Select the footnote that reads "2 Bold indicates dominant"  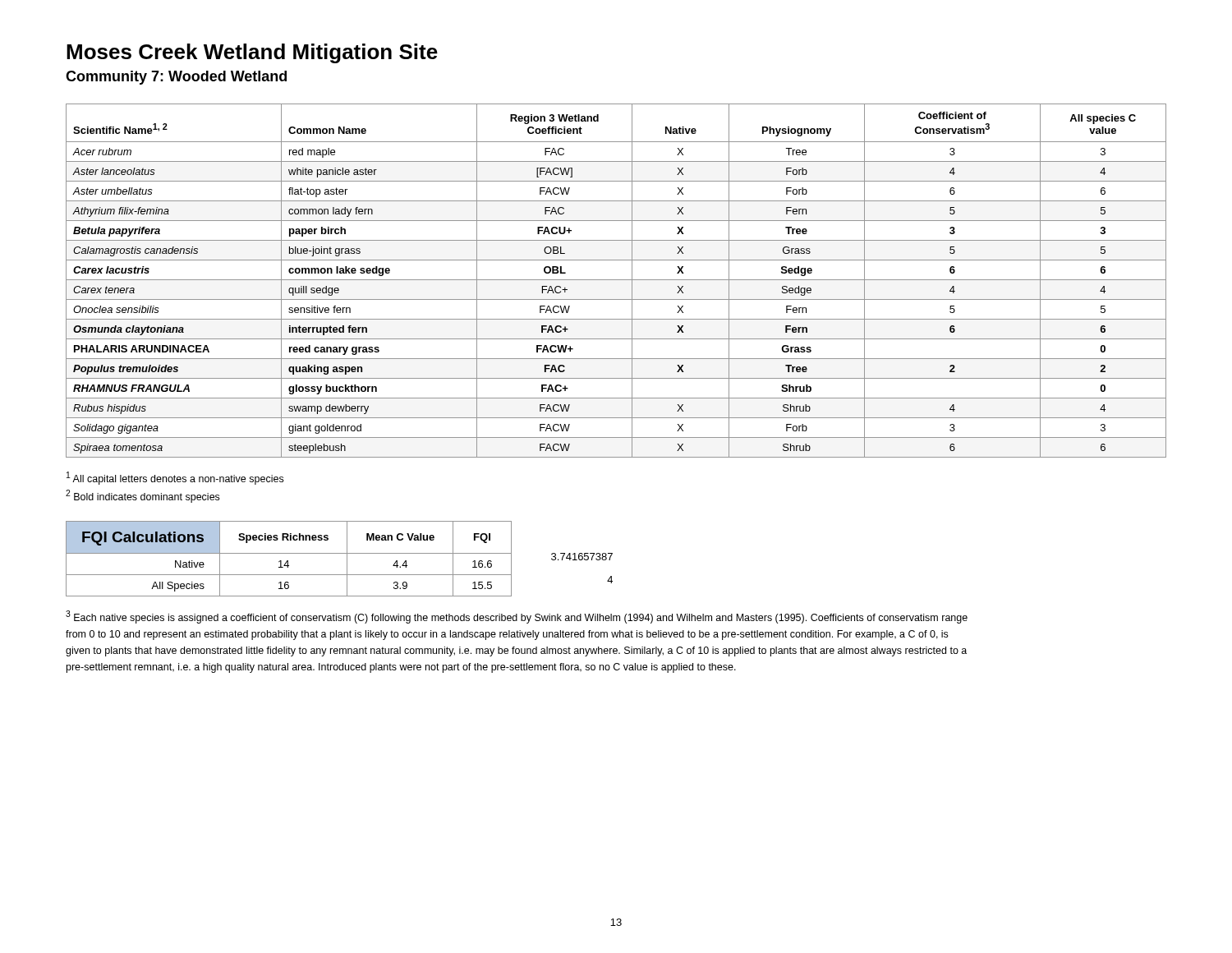coord(143,496)
